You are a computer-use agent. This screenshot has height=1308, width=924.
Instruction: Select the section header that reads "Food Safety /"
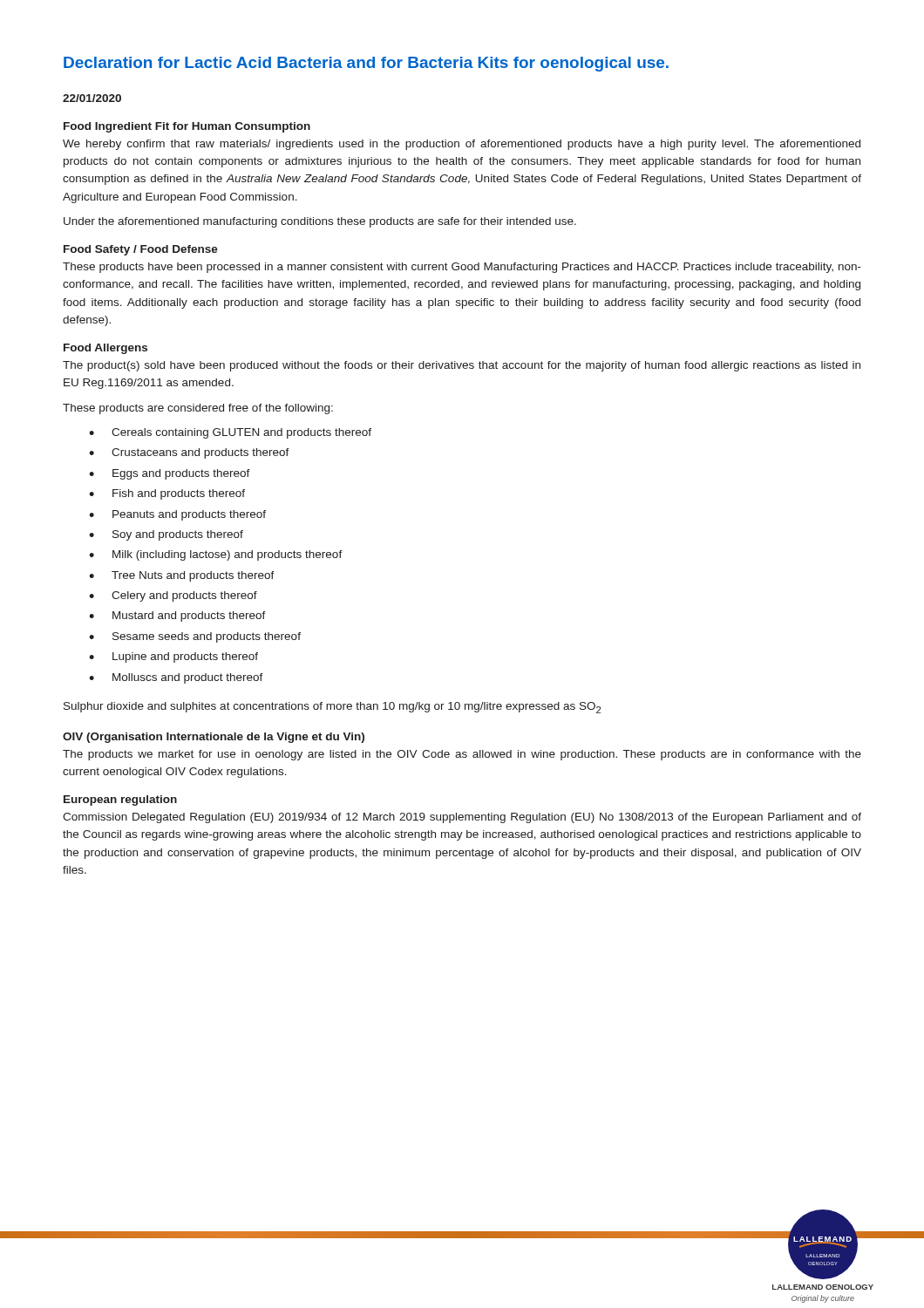point(140,249)
